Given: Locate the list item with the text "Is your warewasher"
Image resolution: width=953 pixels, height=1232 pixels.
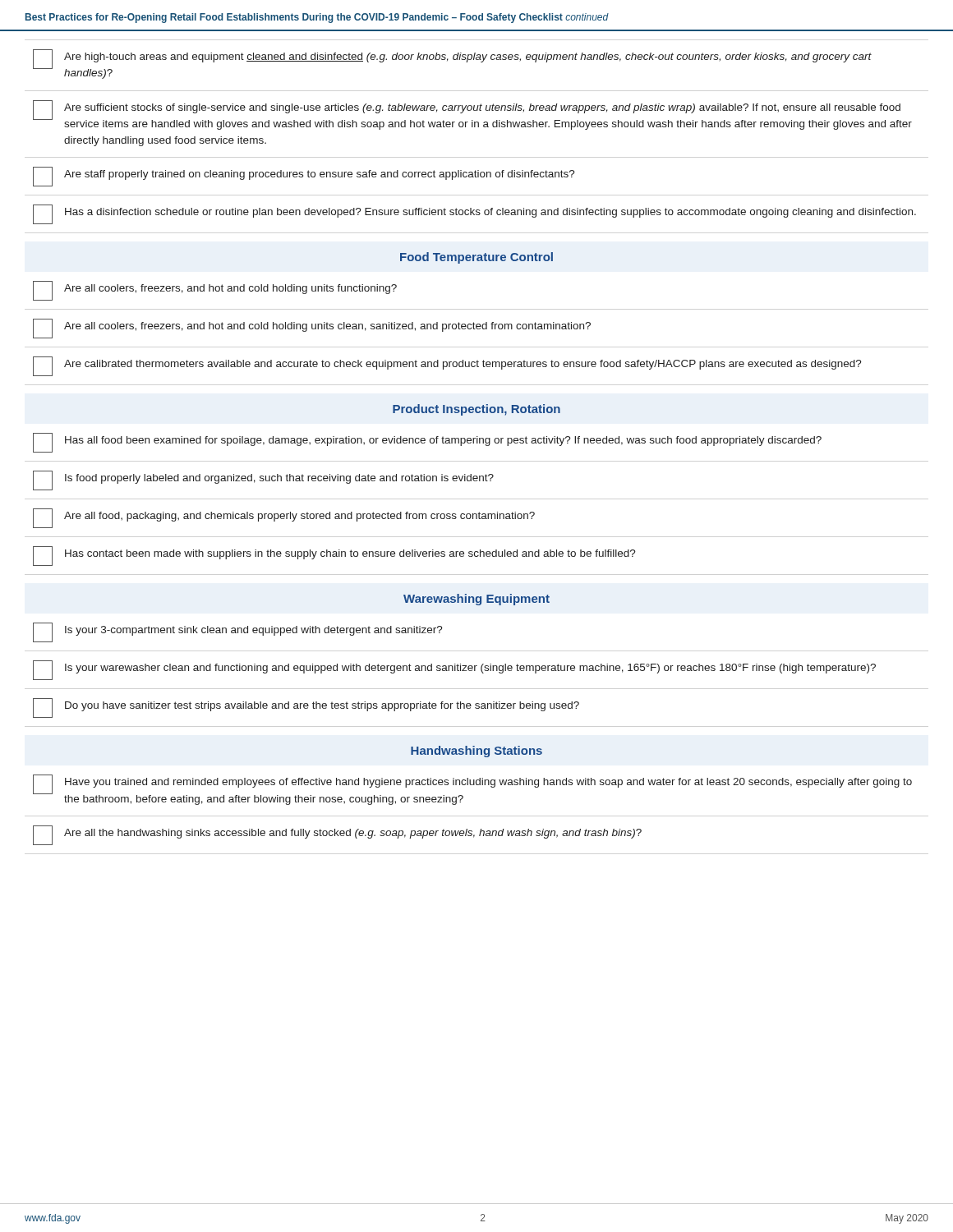Looking at the screenshot, I should 476,670.
